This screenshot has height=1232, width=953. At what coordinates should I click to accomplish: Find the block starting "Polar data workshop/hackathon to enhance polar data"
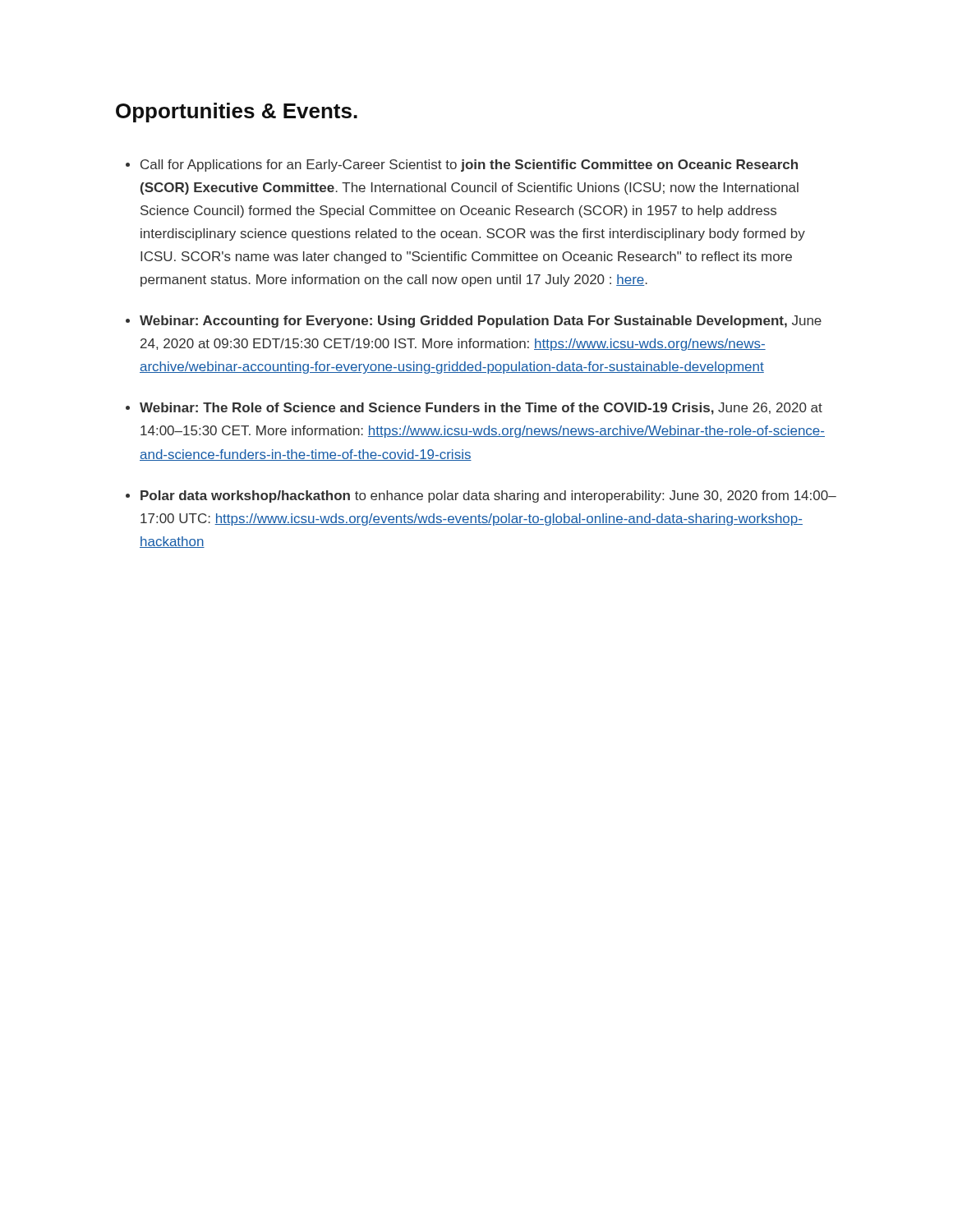tap(489, 519)
